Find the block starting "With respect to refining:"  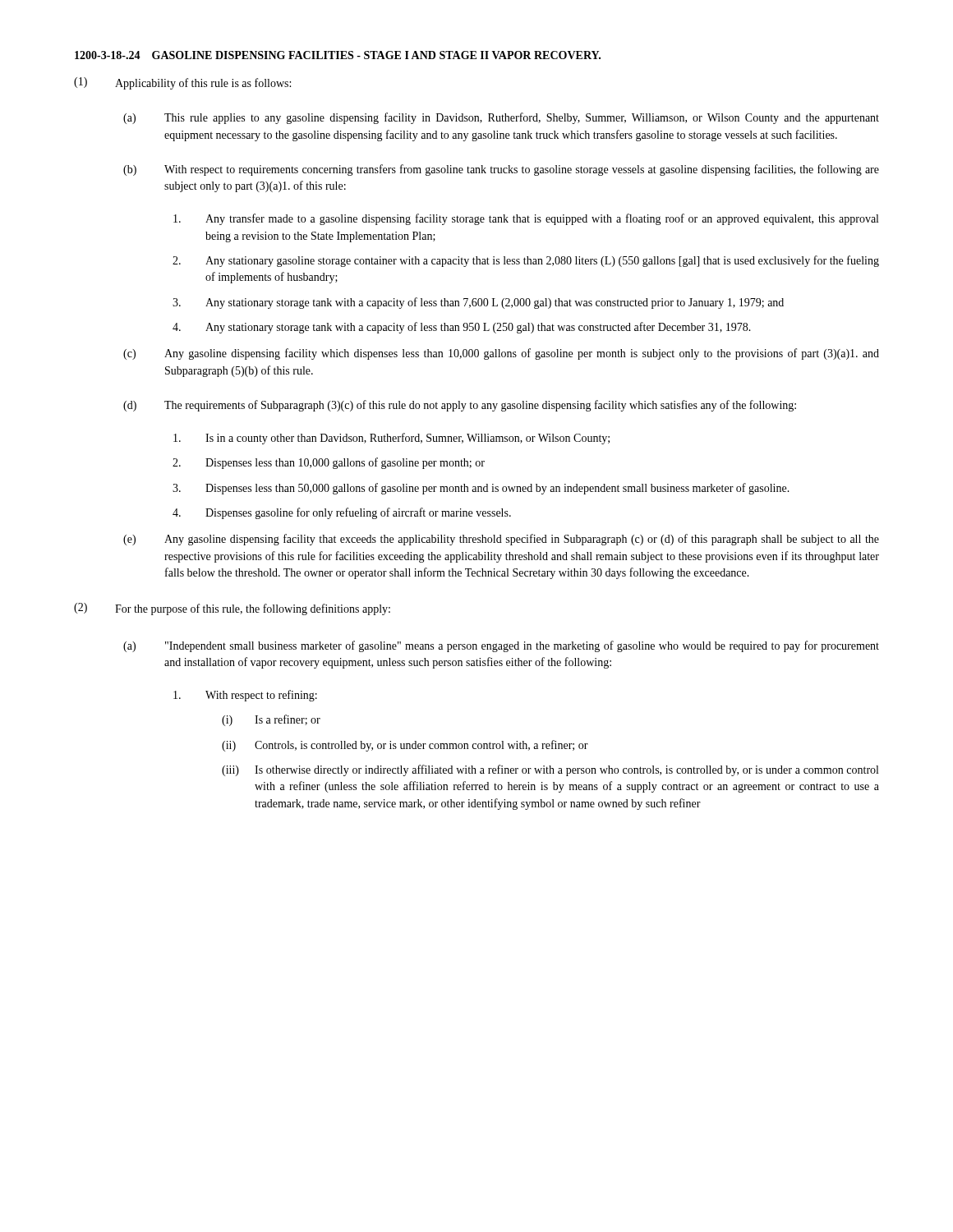click(245, 696)
